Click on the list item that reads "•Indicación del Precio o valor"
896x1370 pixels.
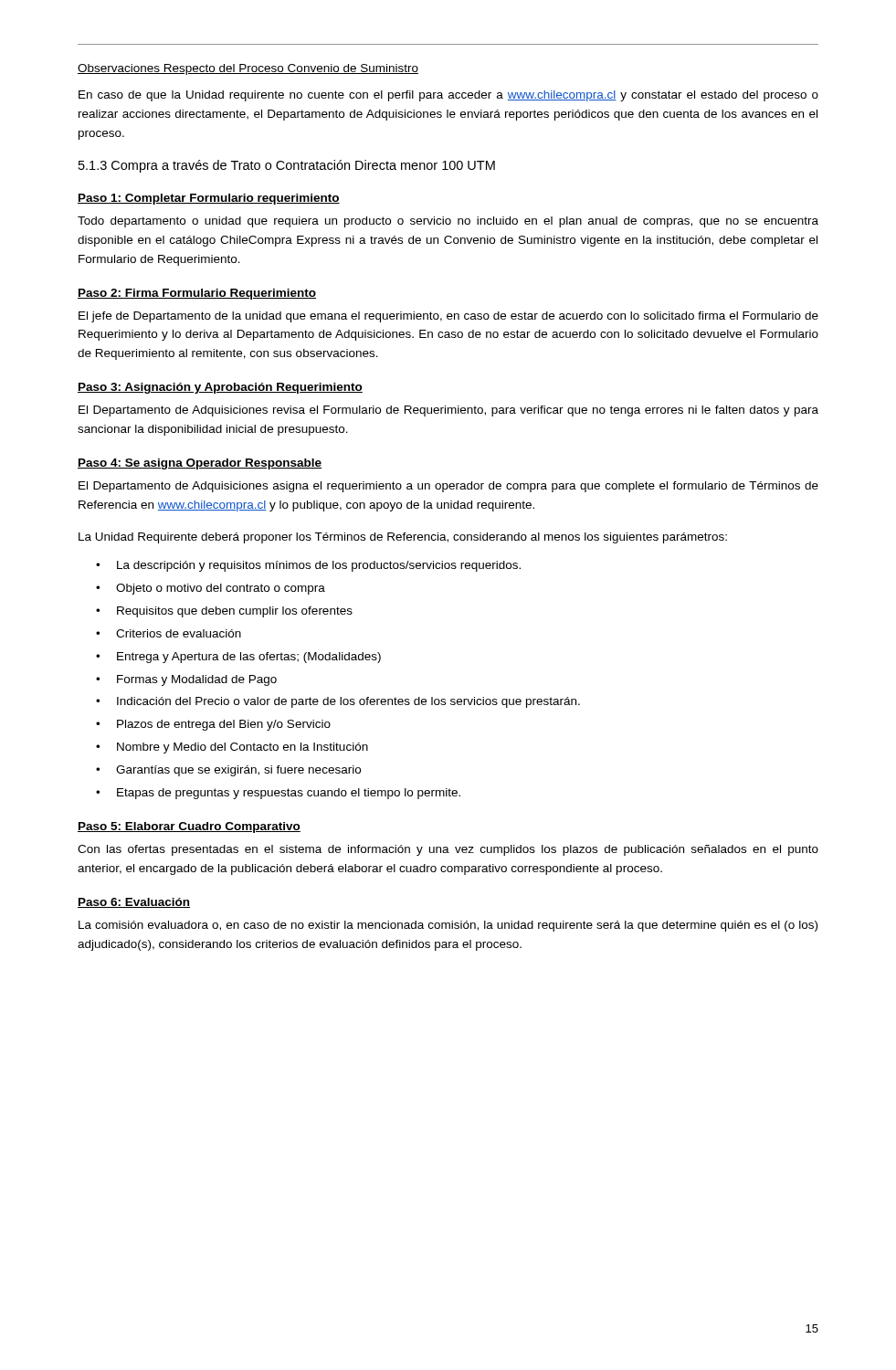pyautogui.click(x=457, y=702)
